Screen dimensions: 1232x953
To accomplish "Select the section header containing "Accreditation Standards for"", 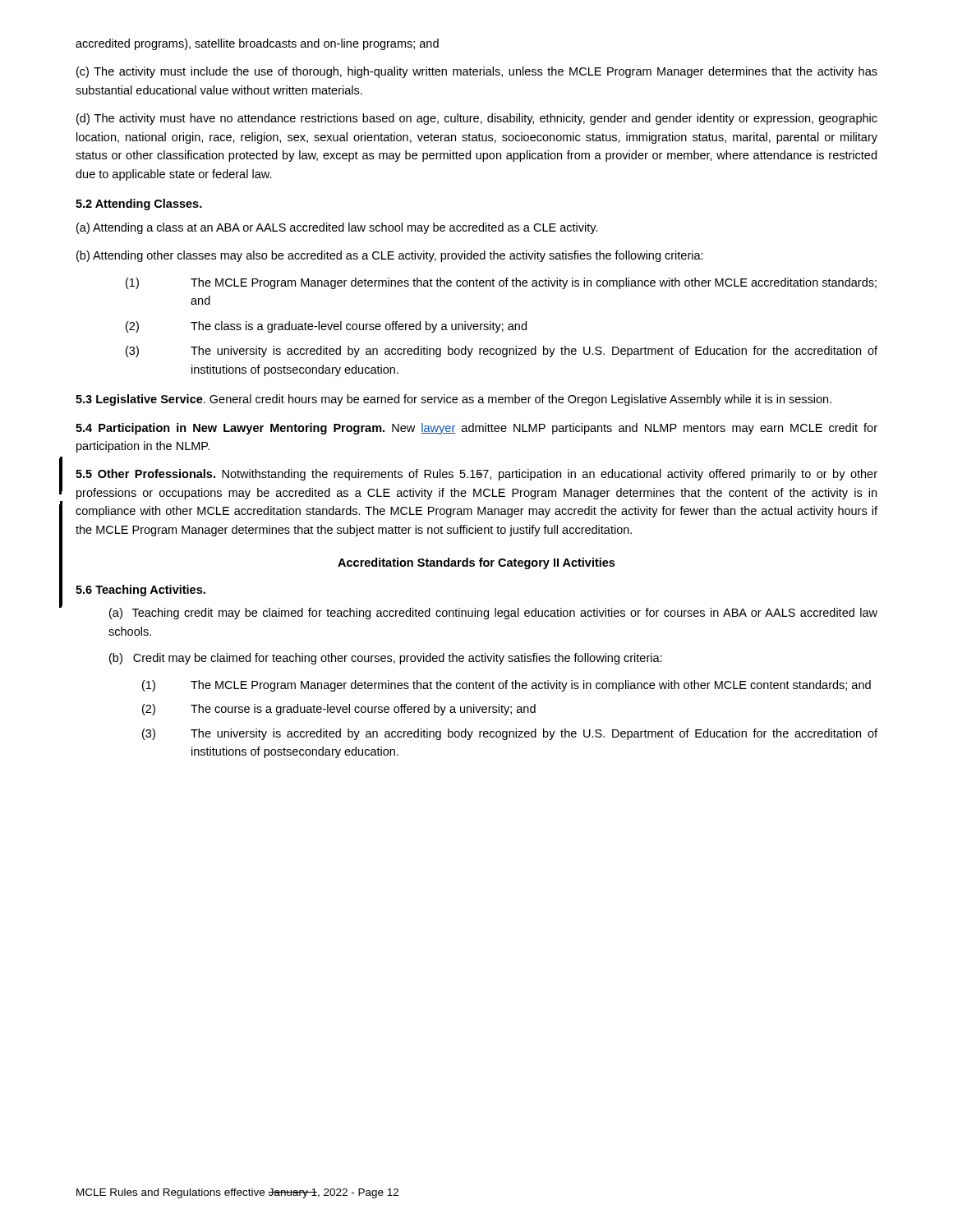I will (x=476, y=563).
